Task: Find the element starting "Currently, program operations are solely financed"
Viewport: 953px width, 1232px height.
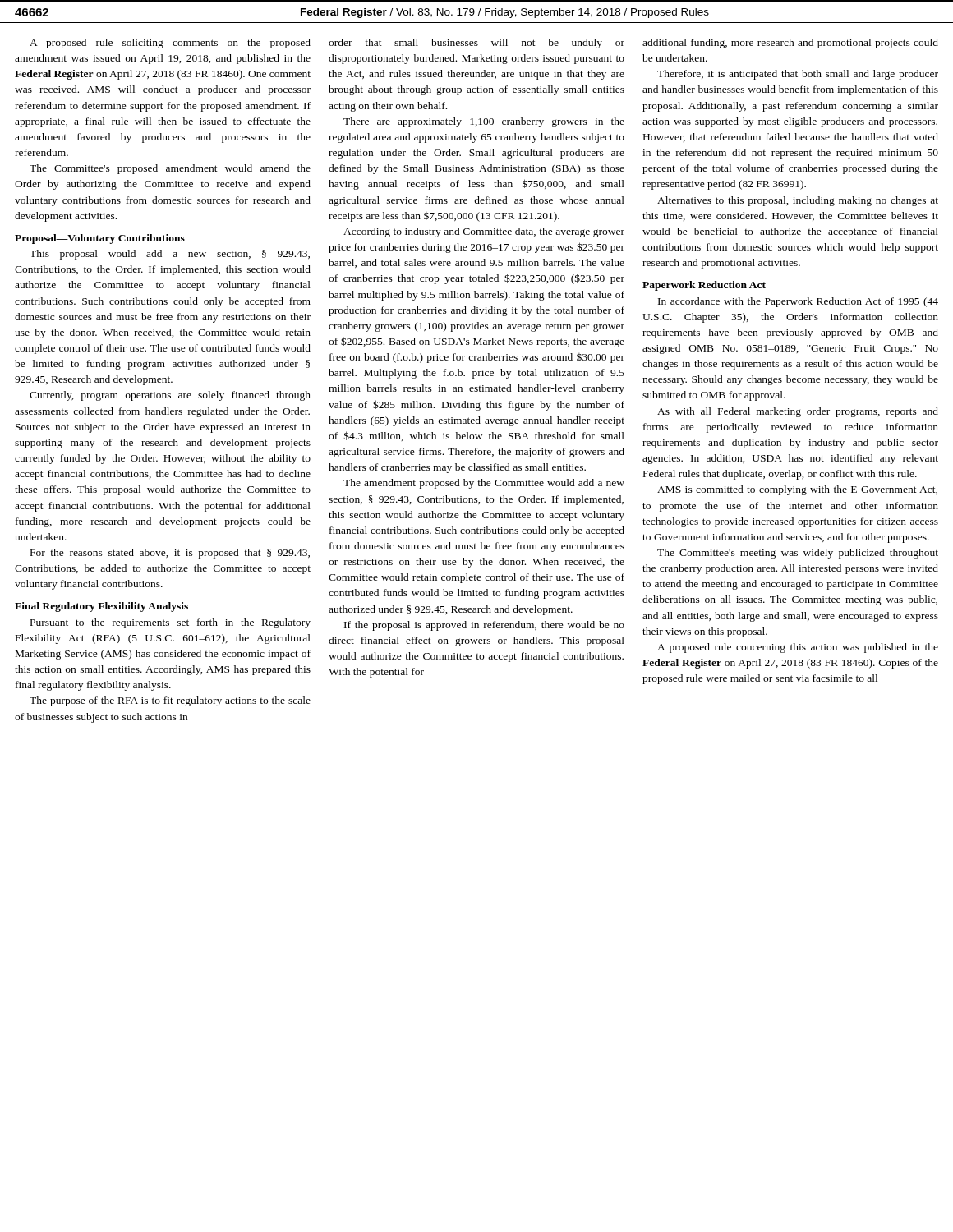Action: tap(163, 466)
